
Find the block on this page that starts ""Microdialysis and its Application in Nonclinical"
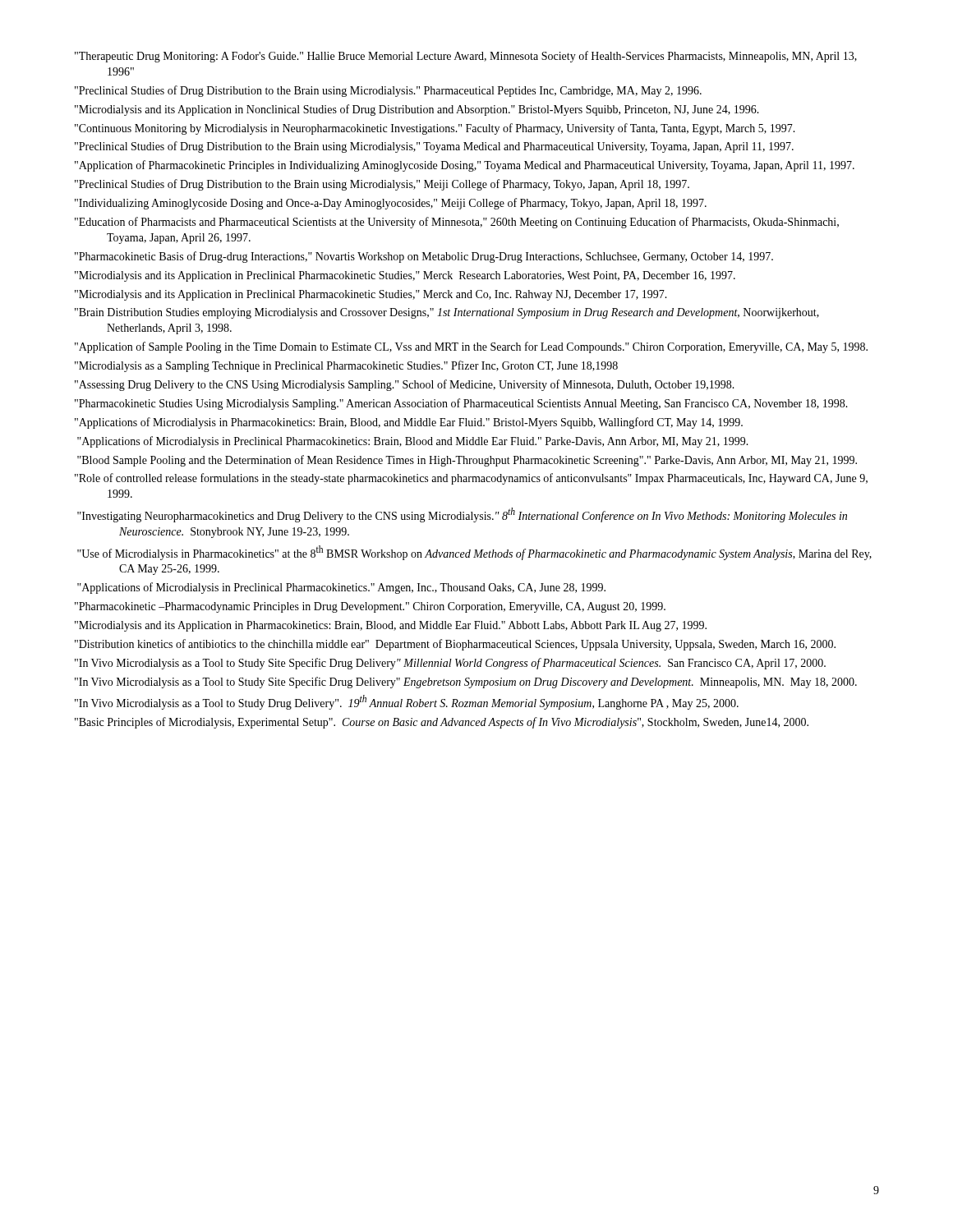coord(417,109)
